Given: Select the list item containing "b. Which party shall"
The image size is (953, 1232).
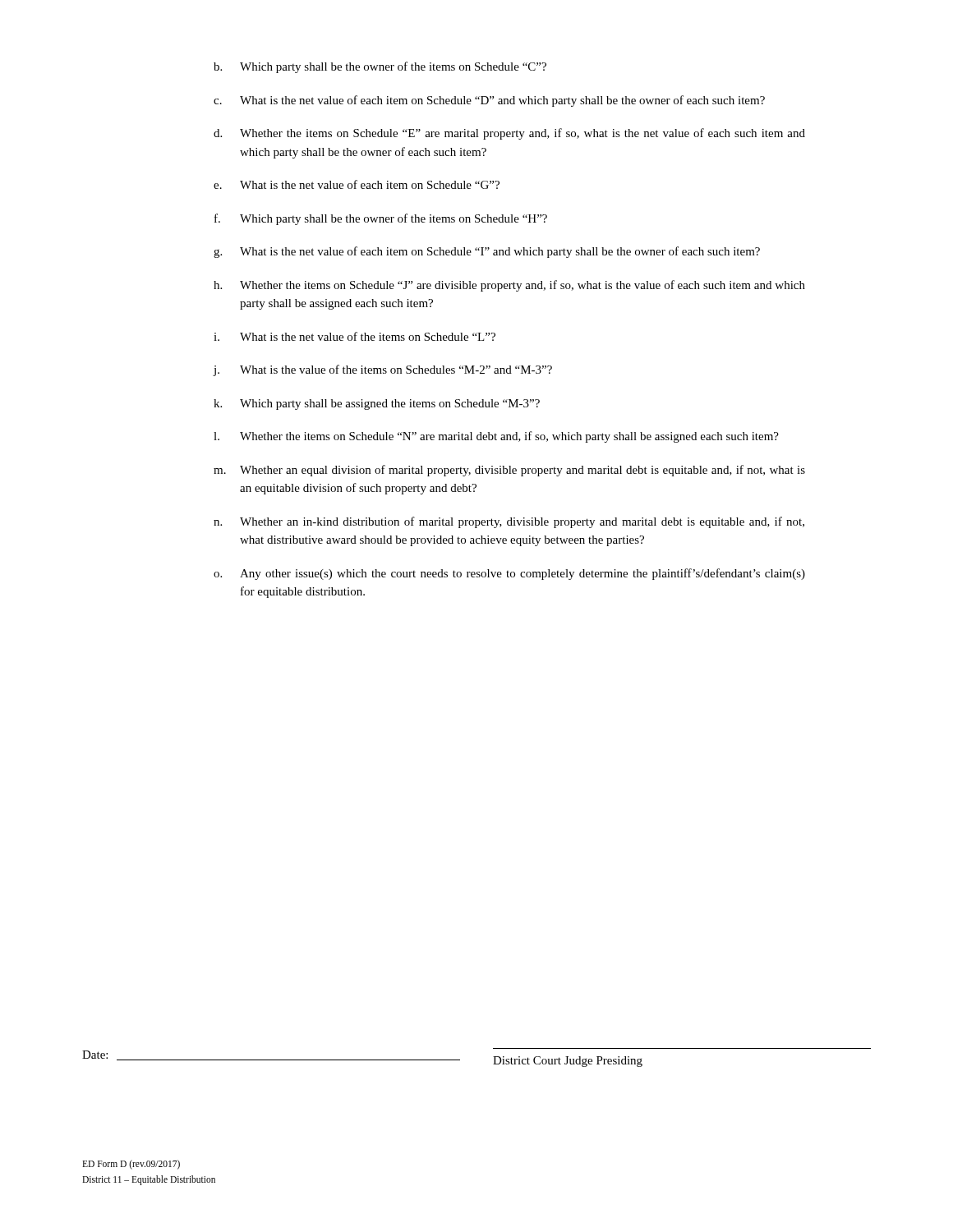Looking at the screenshot, I should pyautogui.click(x=509, y=67).
